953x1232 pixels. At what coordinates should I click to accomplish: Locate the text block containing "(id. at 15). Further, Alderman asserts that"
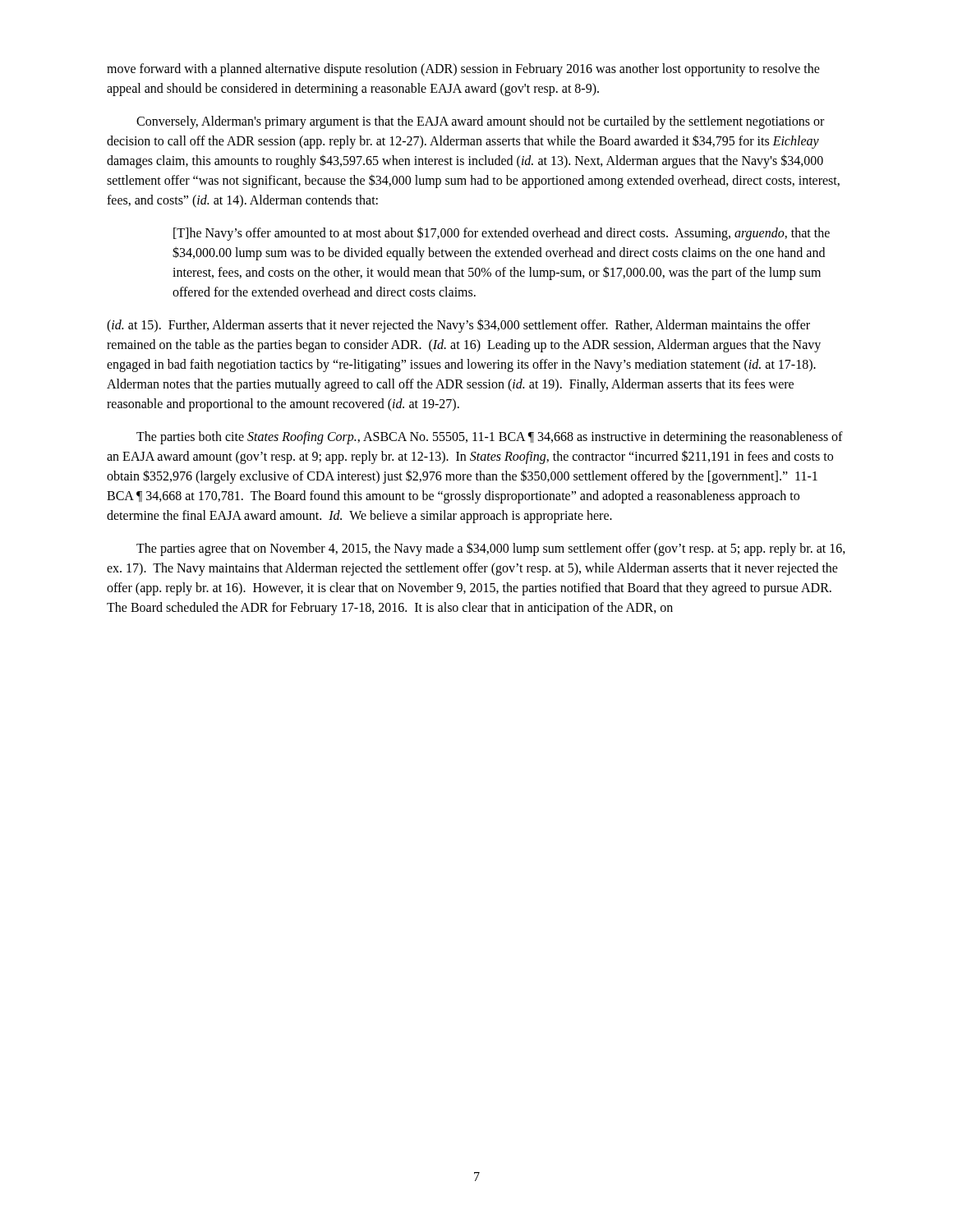[x=476, y=365]
